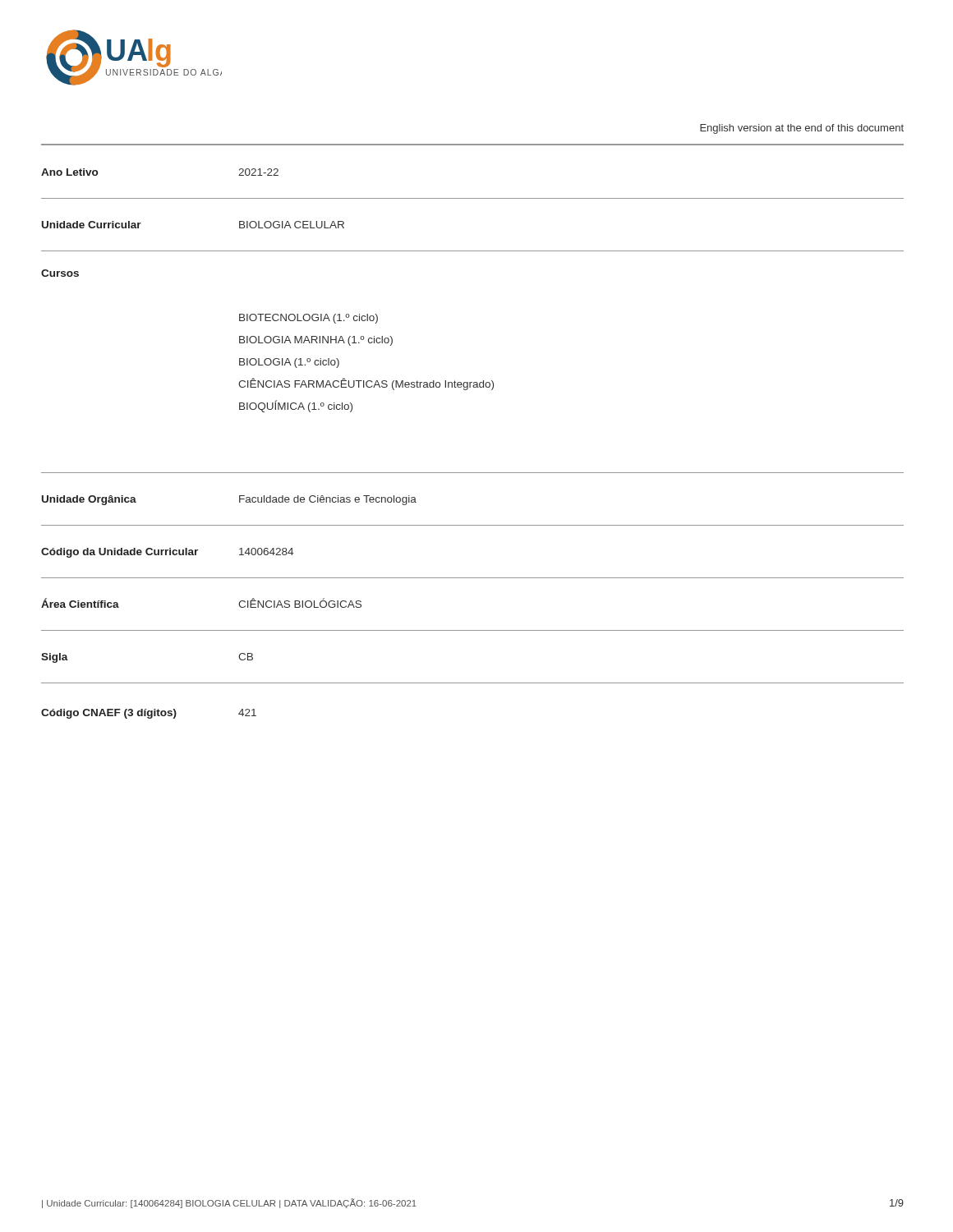Find the table that mentions "Código da Unidade Curricular"
The width and height of the screenshot is (953, 1232).
click(472, 552)
